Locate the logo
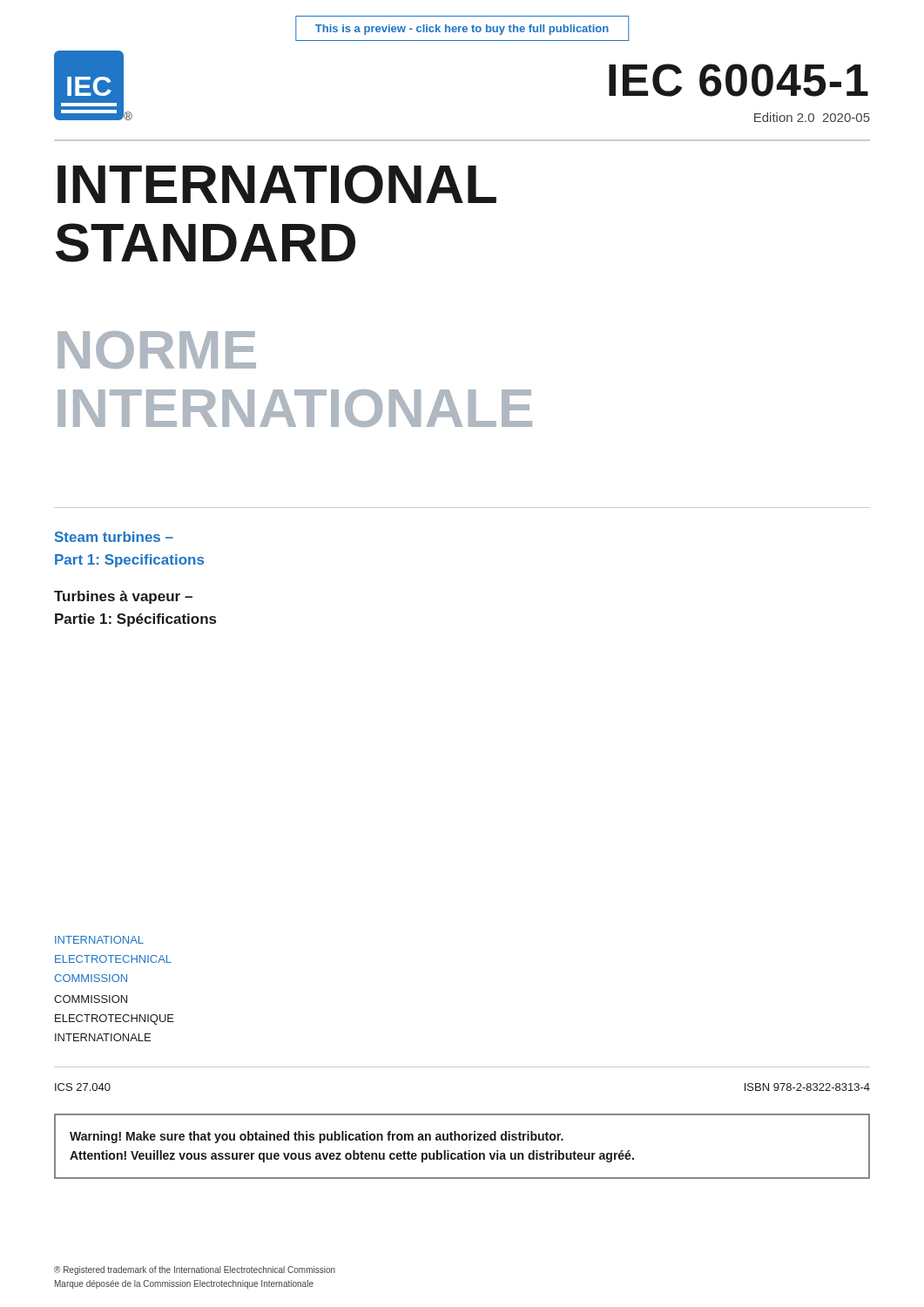 (94, 91)
